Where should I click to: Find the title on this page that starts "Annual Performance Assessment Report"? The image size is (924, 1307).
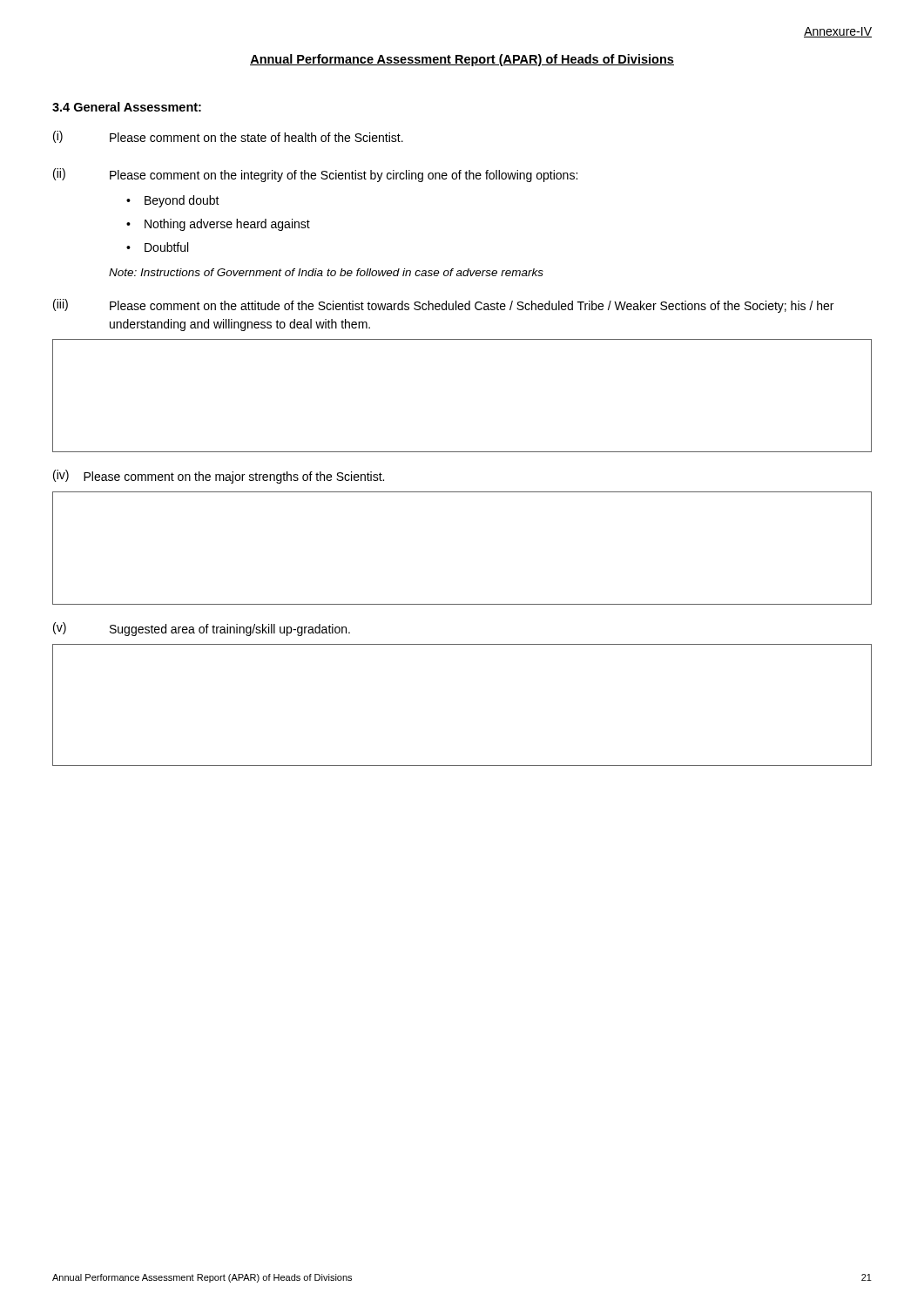462,59
